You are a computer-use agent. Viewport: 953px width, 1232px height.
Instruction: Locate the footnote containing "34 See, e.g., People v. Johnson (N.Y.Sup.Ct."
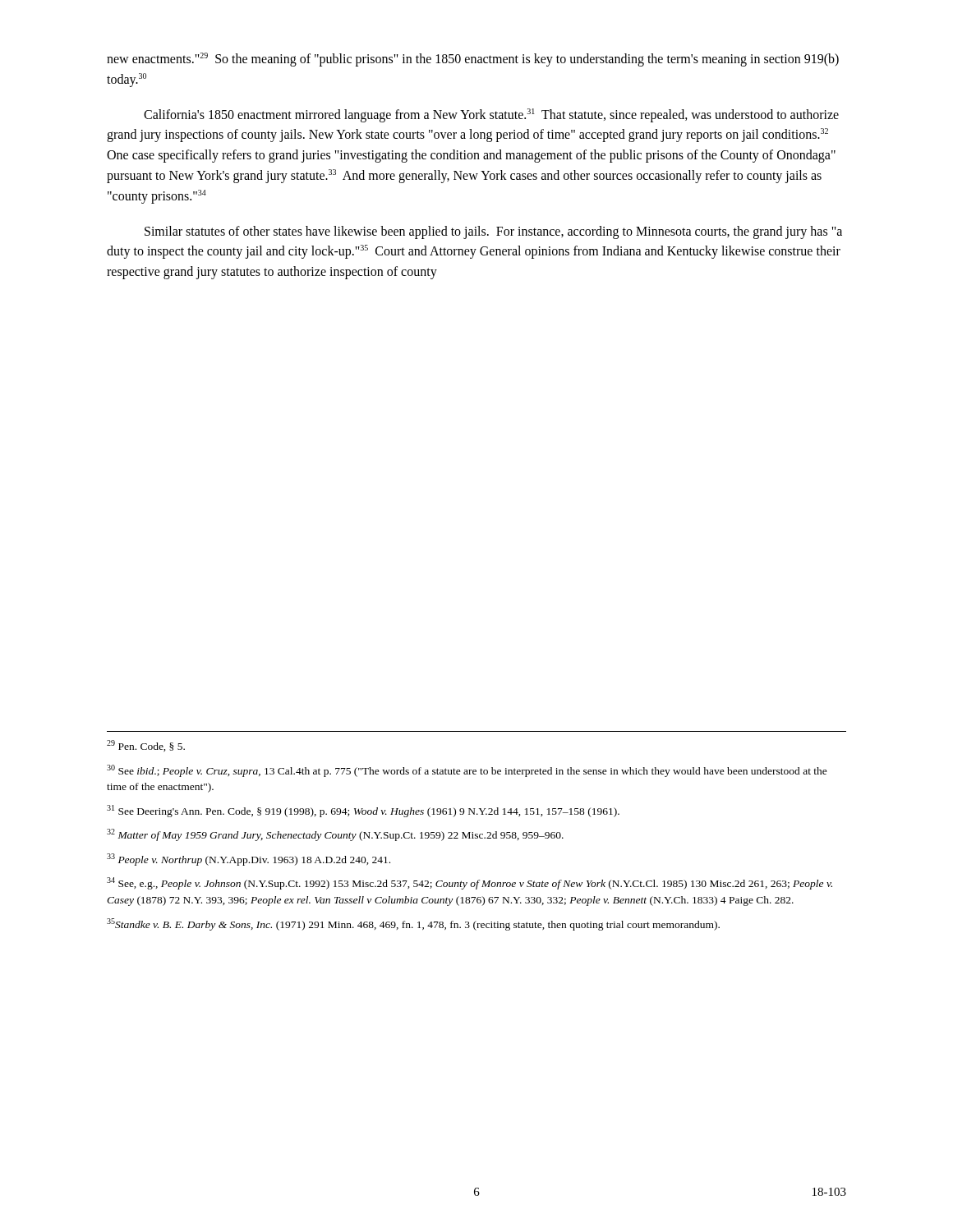tap(470, 891)
